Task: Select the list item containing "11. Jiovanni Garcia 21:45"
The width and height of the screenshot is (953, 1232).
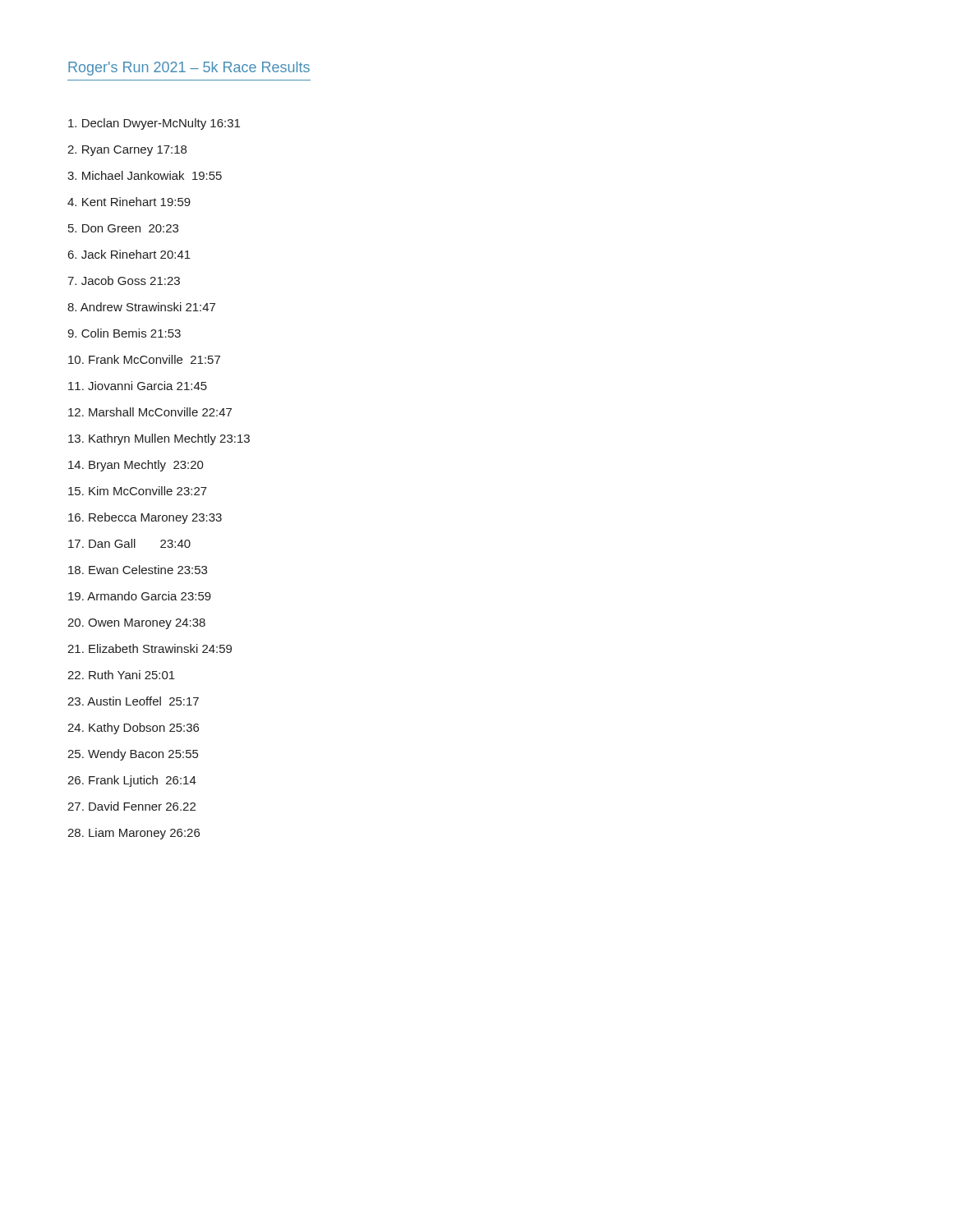Action: (x=137, y=386)
